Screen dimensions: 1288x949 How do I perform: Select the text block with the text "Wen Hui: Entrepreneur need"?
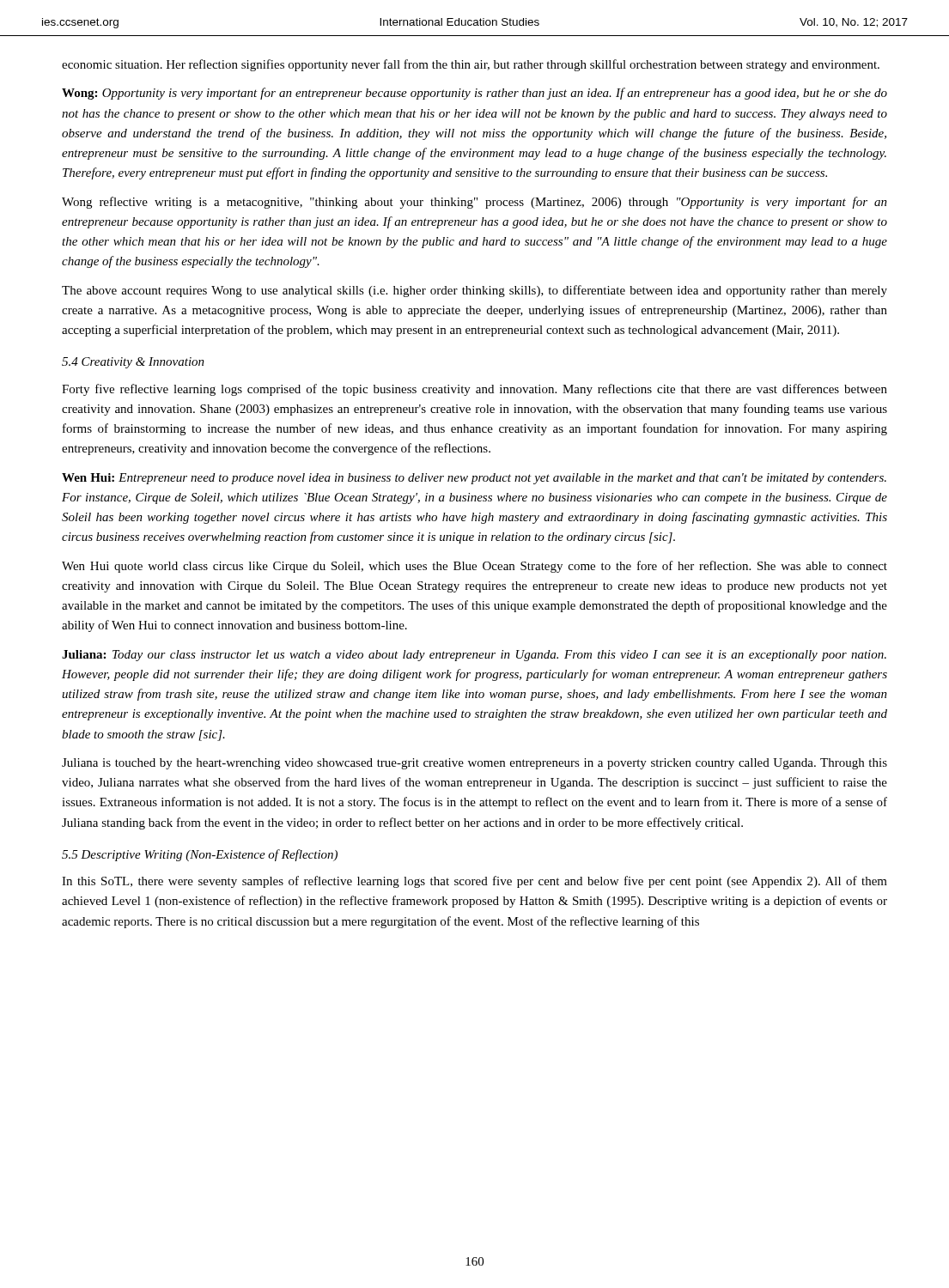474,507
